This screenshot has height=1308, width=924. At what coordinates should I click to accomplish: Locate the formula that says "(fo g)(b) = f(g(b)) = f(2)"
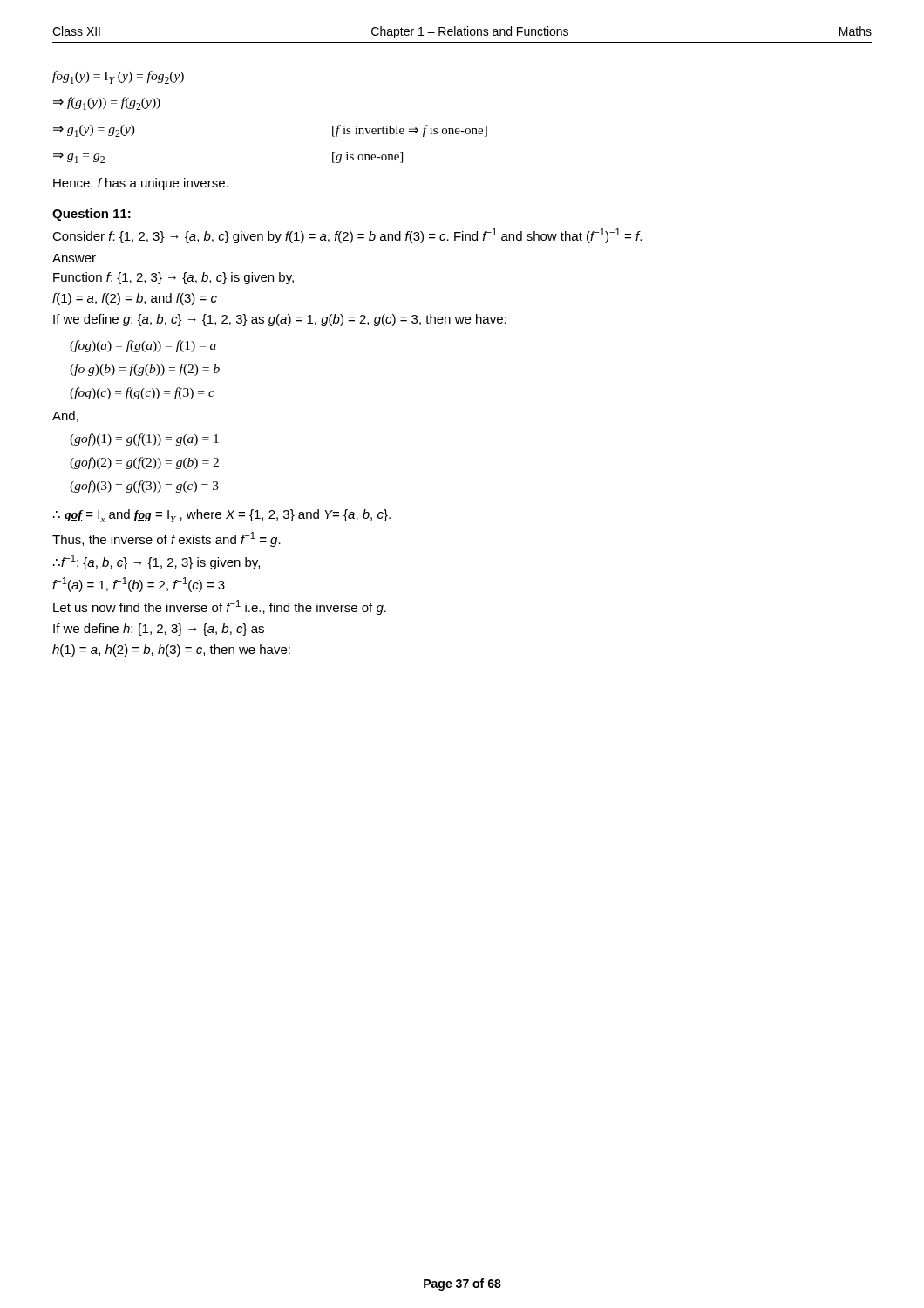(145, 368)
